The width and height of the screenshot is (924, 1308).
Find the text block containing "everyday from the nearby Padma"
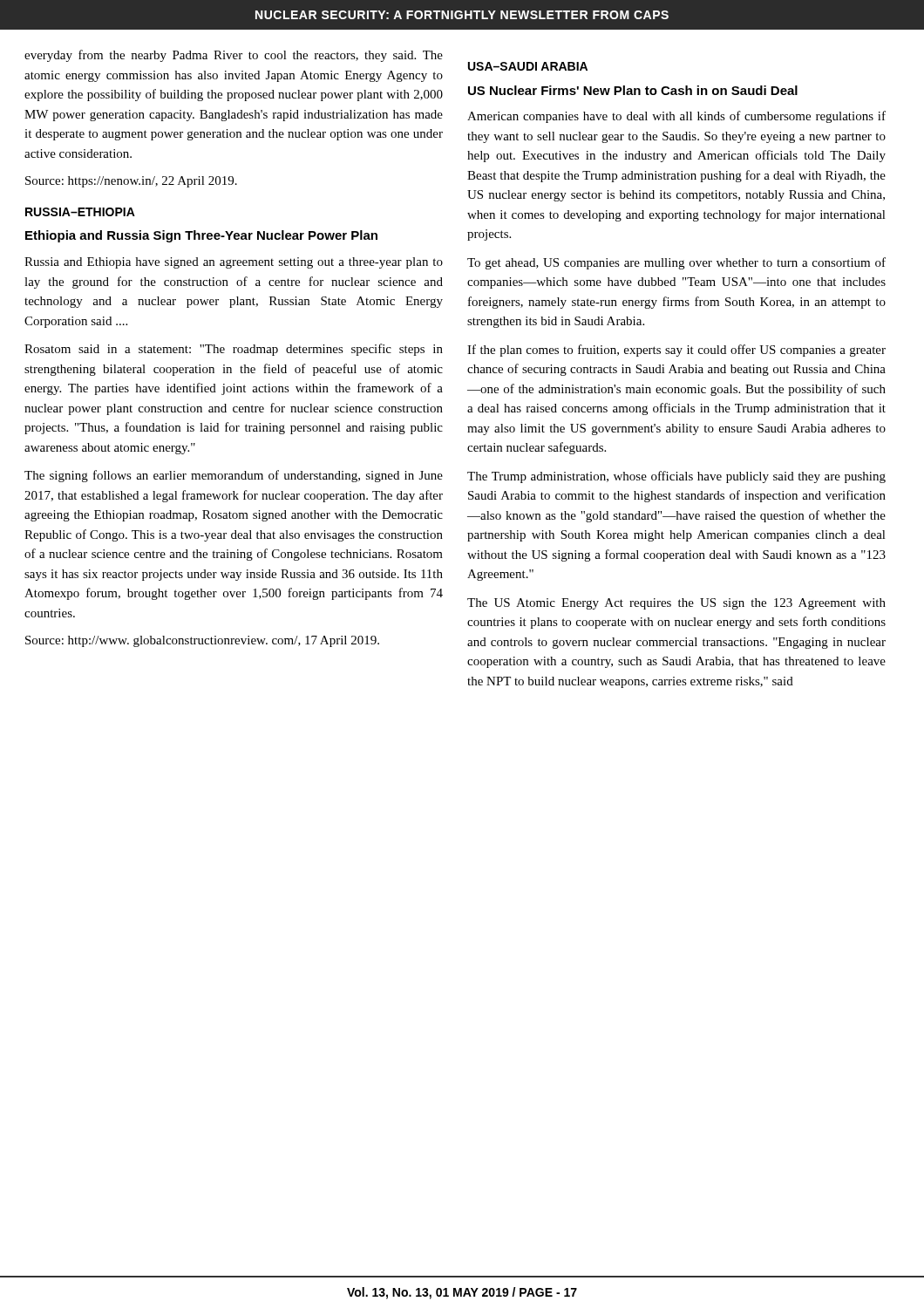click(x=234, y=104)
